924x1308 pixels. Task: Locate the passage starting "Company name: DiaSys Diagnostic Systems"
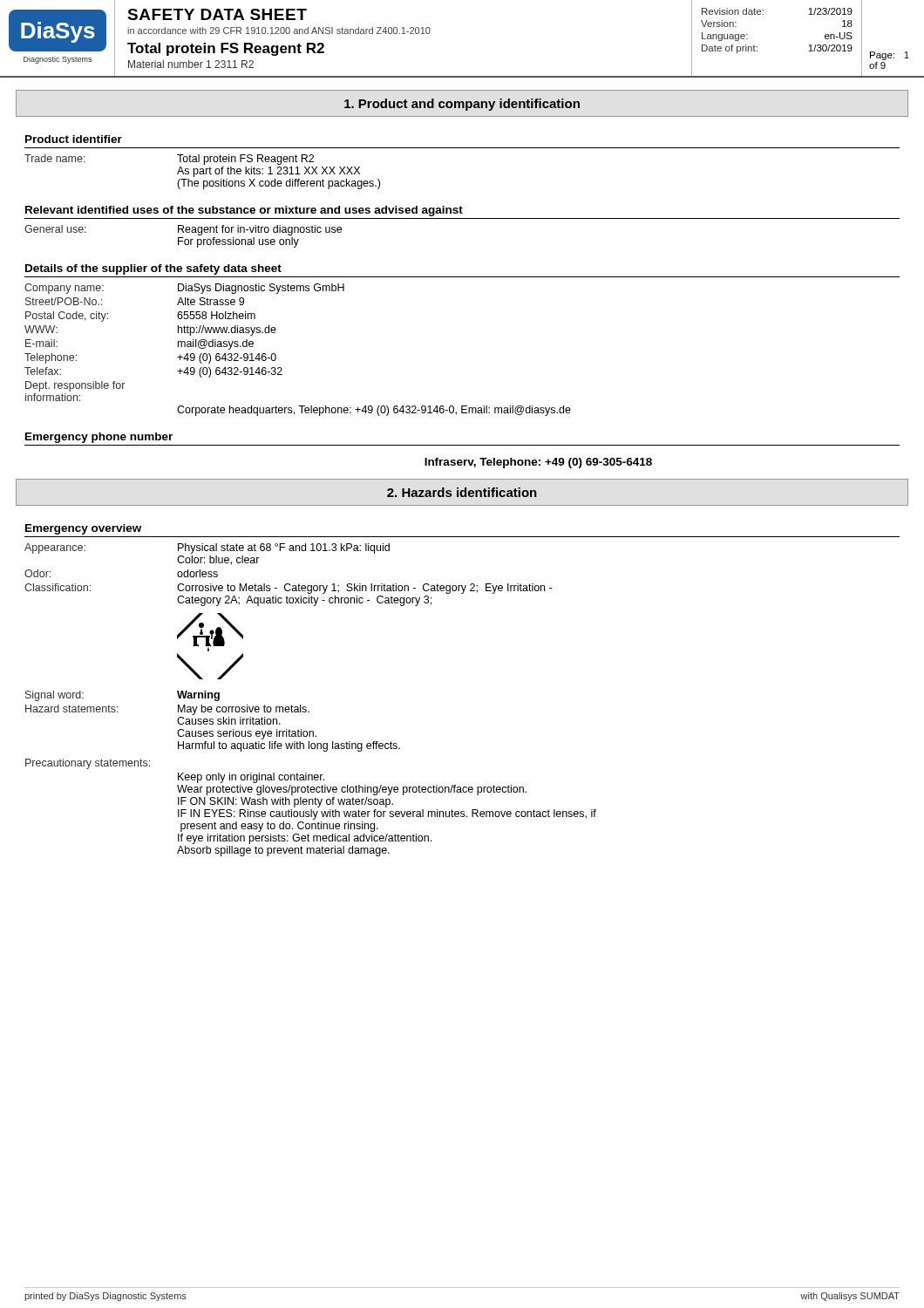[184, 289]
